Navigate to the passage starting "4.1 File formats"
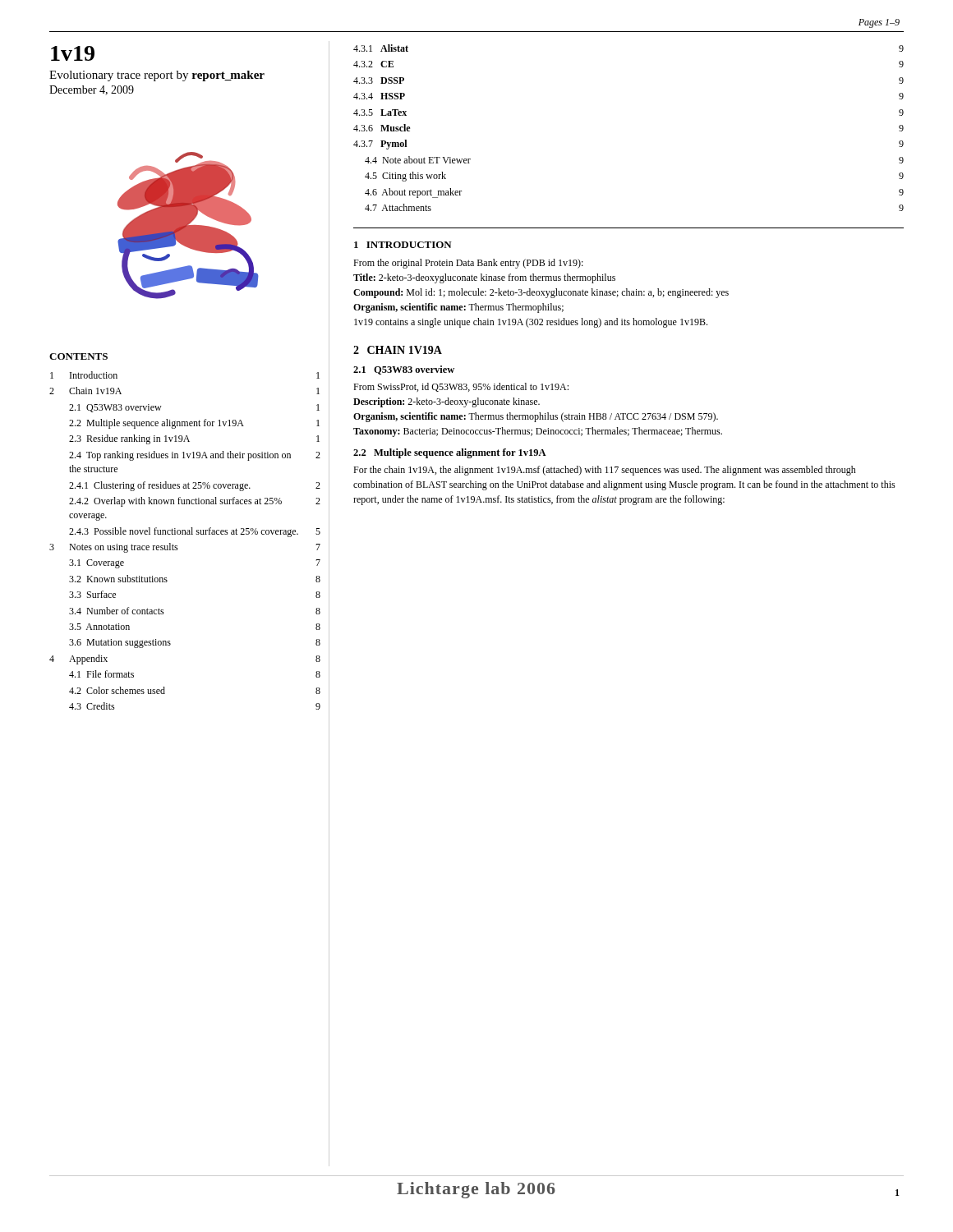Screen dimensions: 1232x953 pyautogui.click(x=102, y=674)
